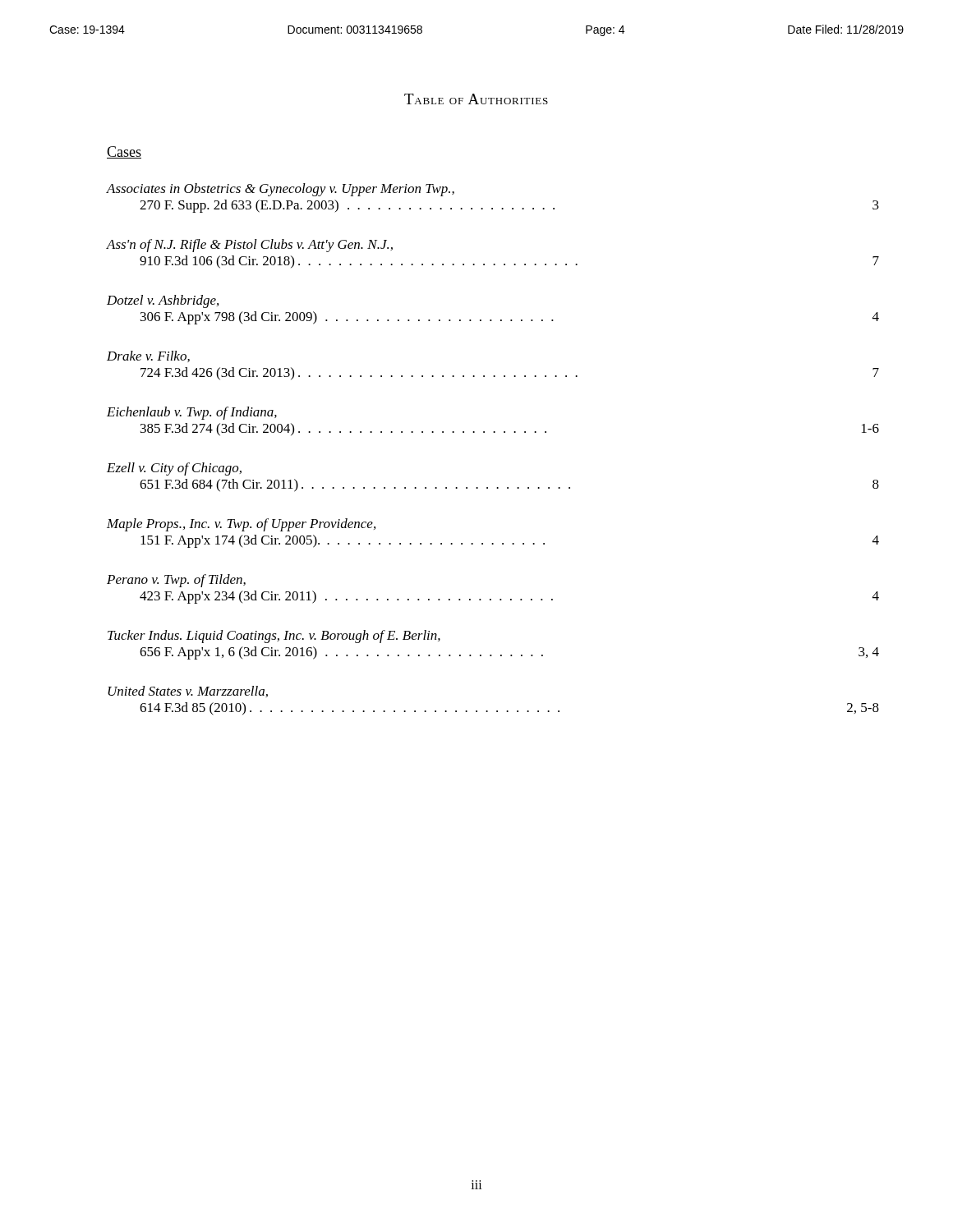Image resolution: width=953 pixels, height=1232 pixels.
Task: Find a section header
Action: (124, 152)
